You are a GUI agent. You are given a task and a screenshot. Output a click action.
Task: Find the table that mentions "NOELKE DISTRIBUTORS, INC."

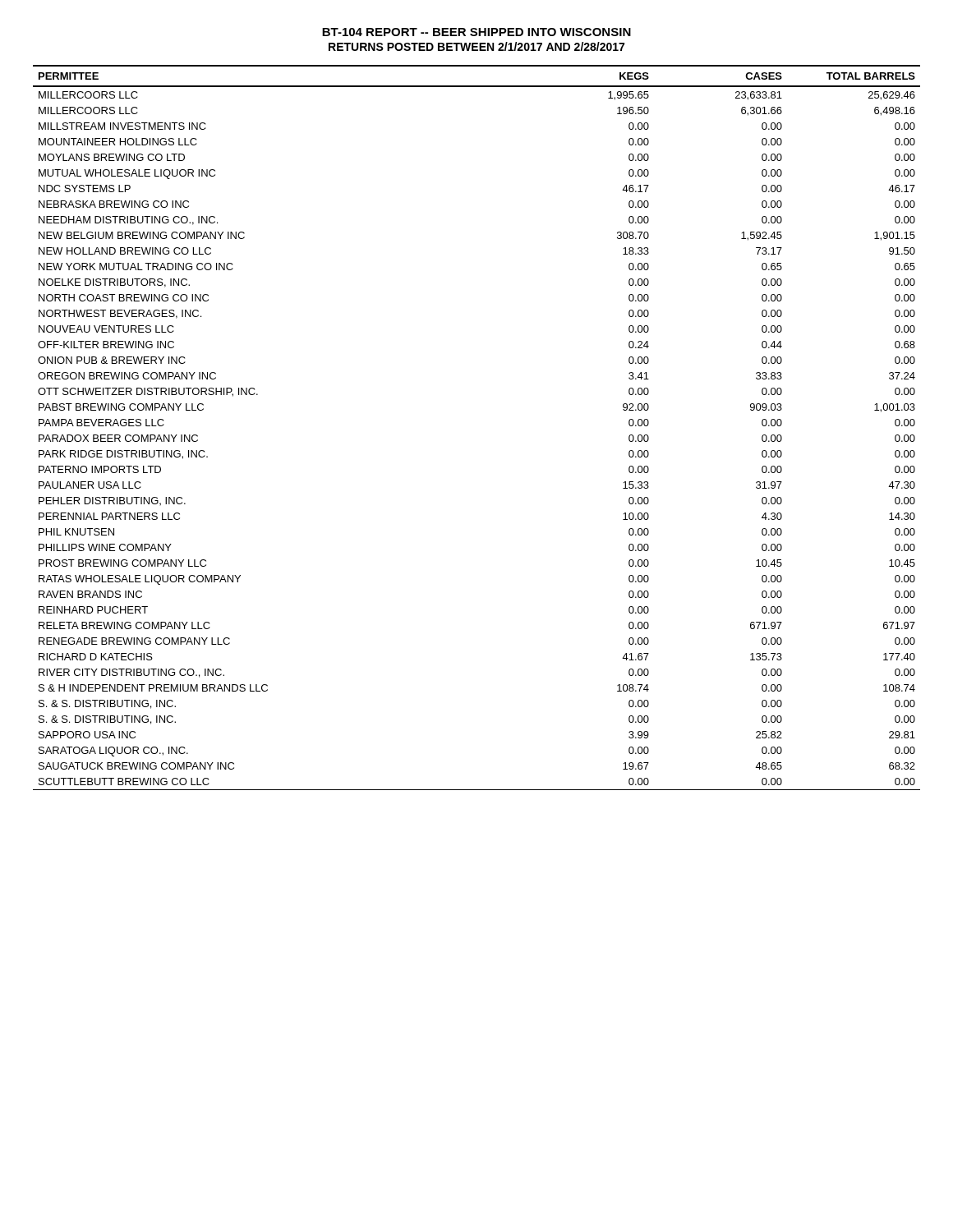[x=476, y=428]
